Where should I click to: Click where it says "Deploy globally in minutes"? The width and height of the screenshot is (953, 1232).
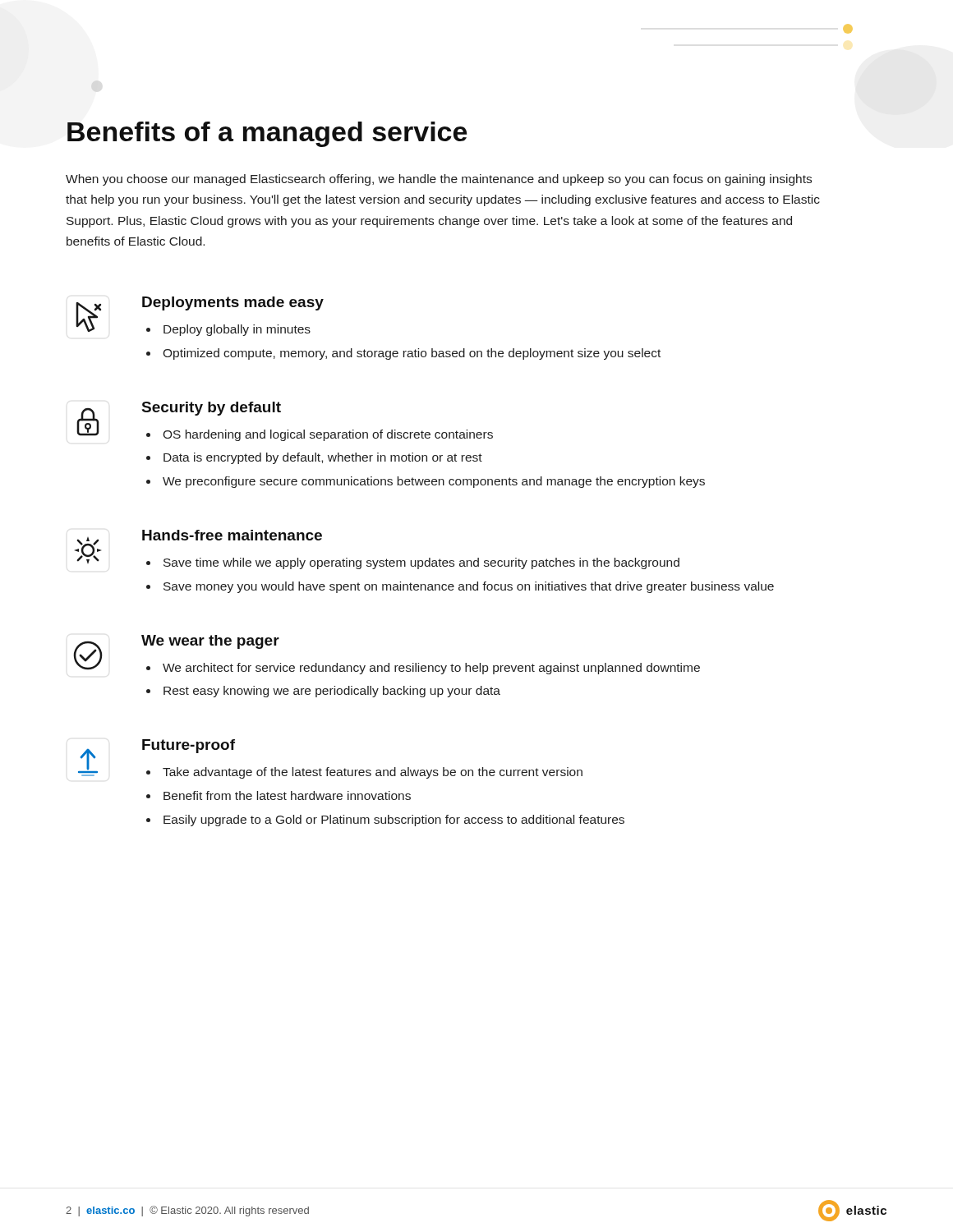237,329
